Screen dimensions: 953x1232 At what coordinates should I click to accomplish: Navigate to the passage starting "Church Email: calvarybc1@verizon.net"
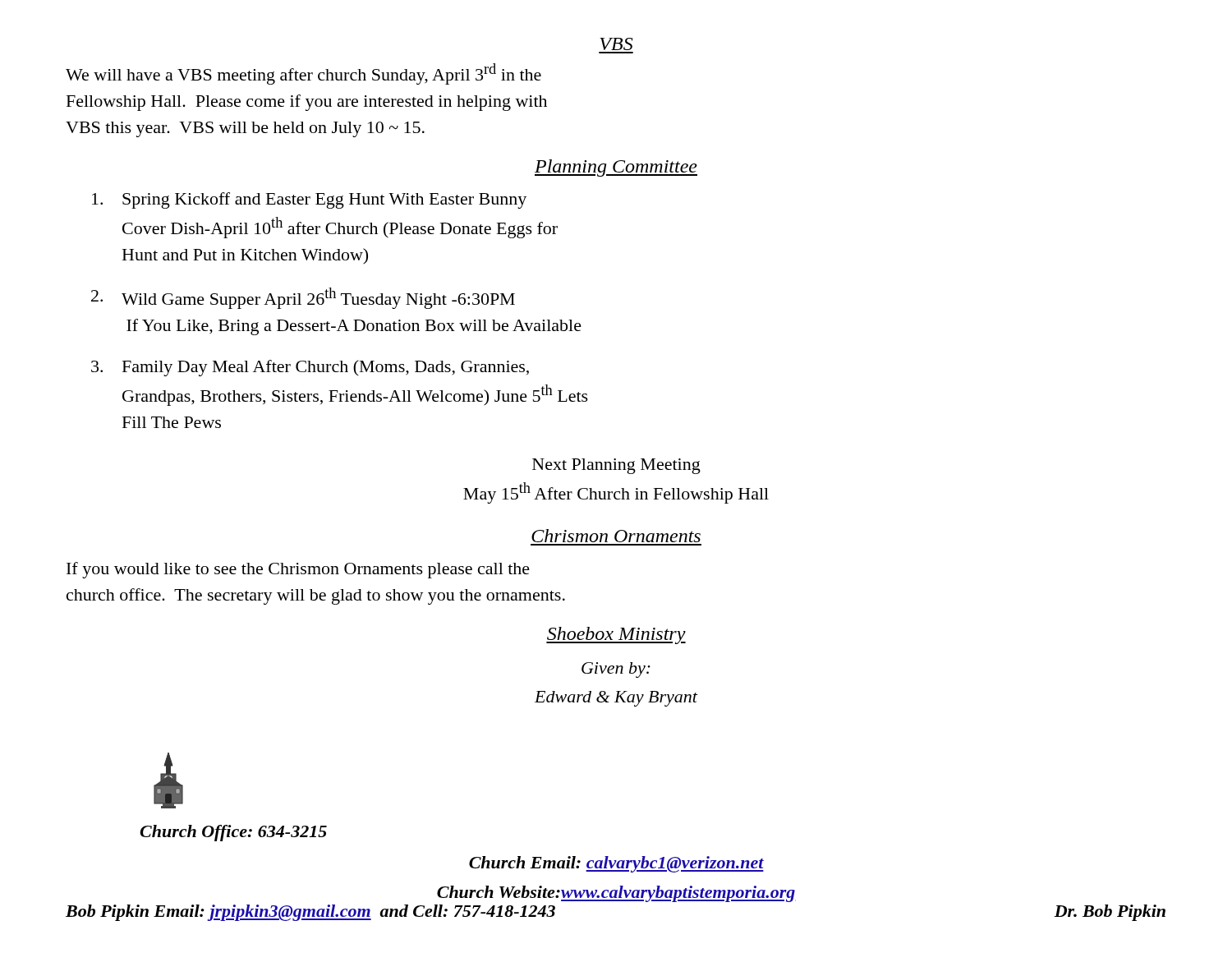pos(616,862)
